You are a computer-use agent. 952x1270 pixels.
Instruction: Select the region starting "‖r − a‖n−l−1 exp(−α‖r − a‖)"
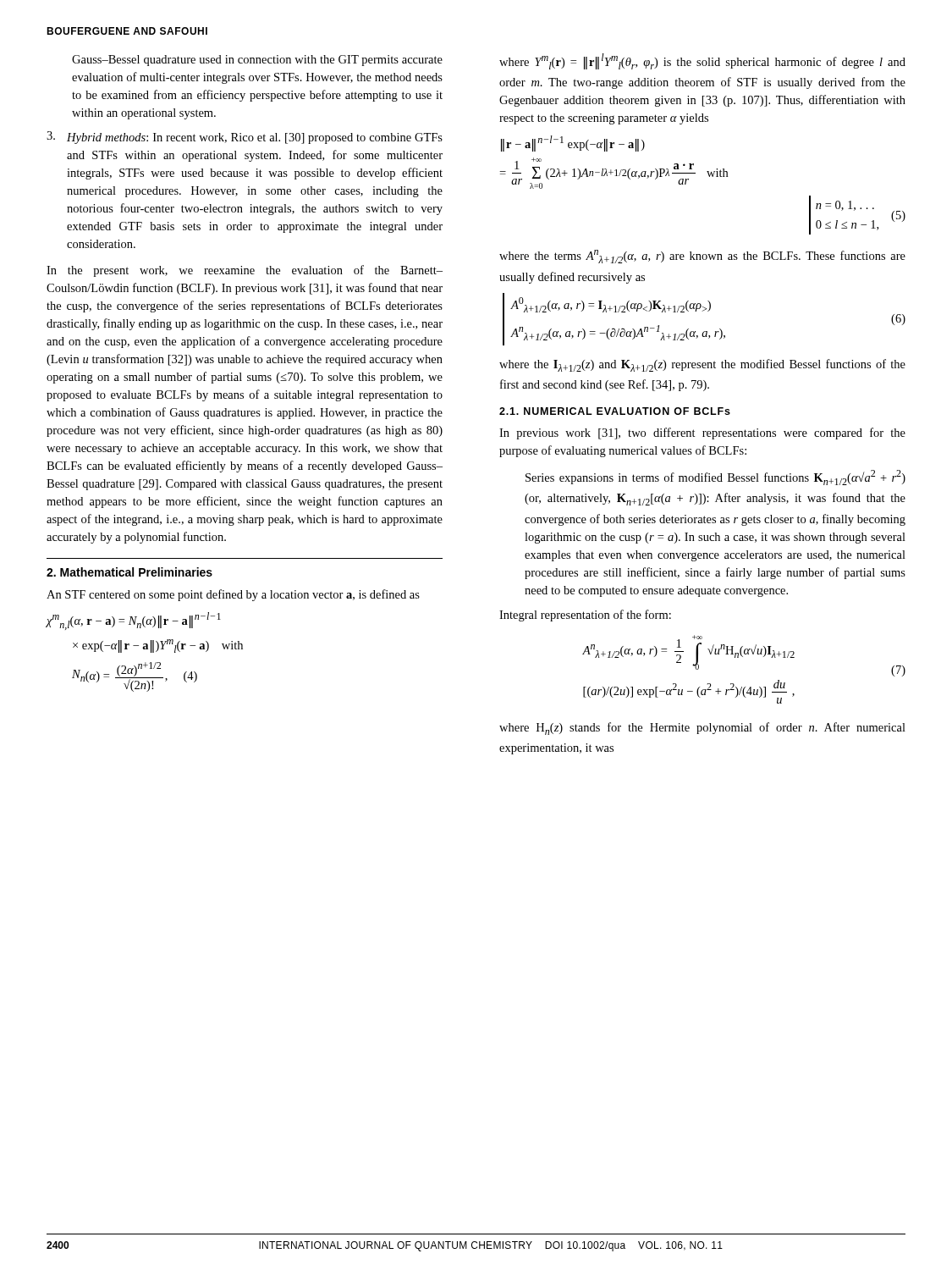coord(702,184)
